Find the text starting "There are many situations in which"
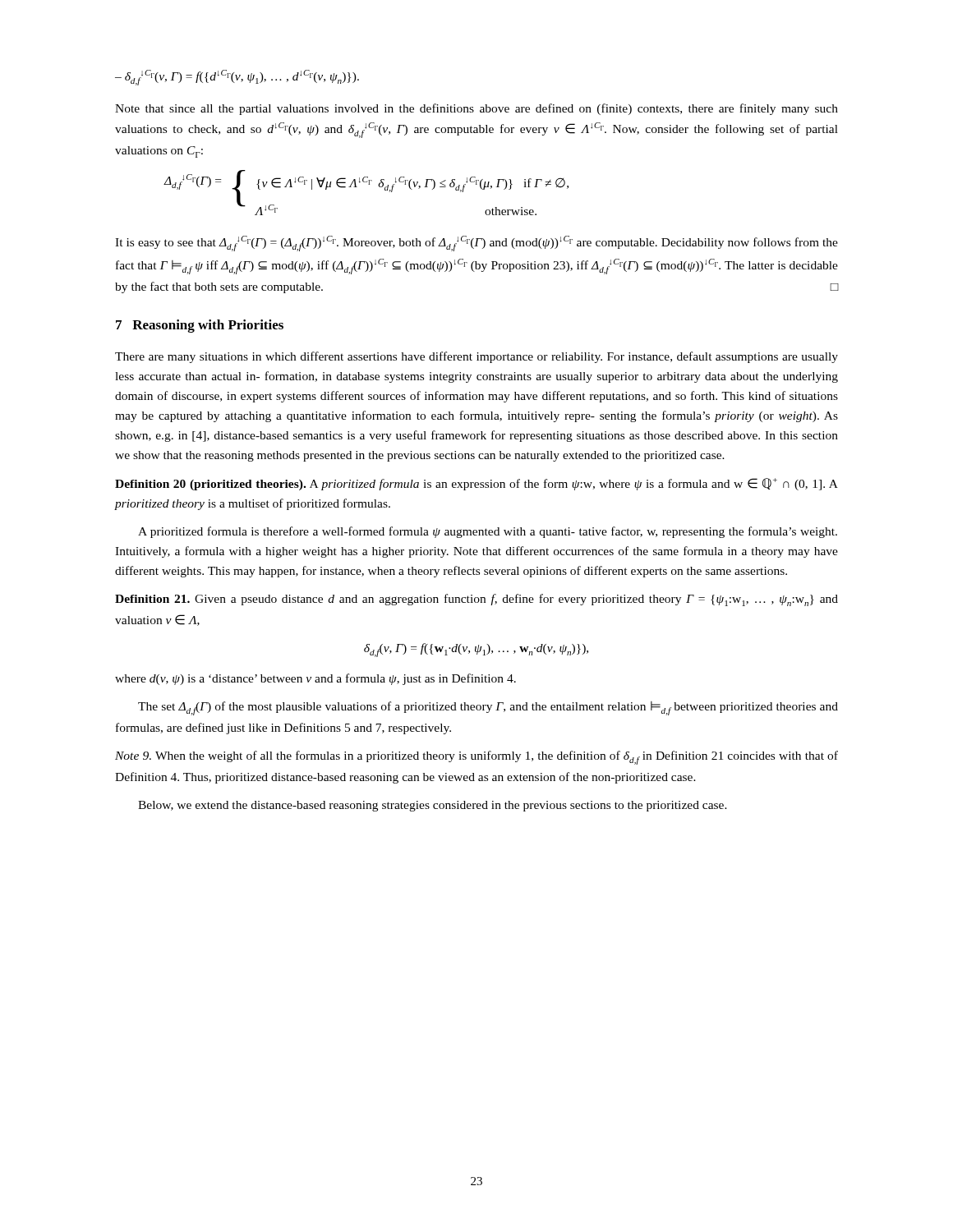 (x=476, y=405)
